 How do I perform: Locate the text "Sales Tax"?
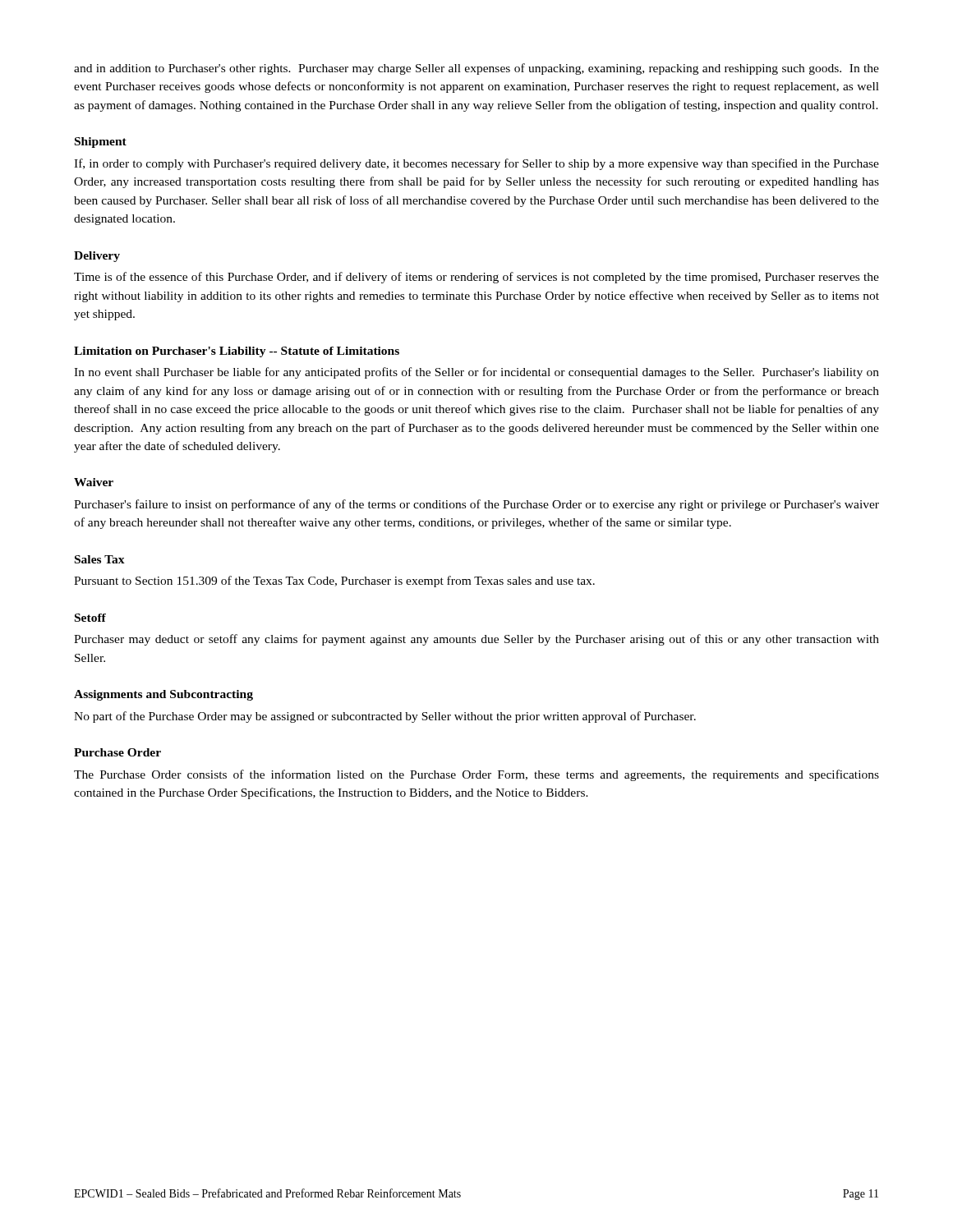[99, 559]
